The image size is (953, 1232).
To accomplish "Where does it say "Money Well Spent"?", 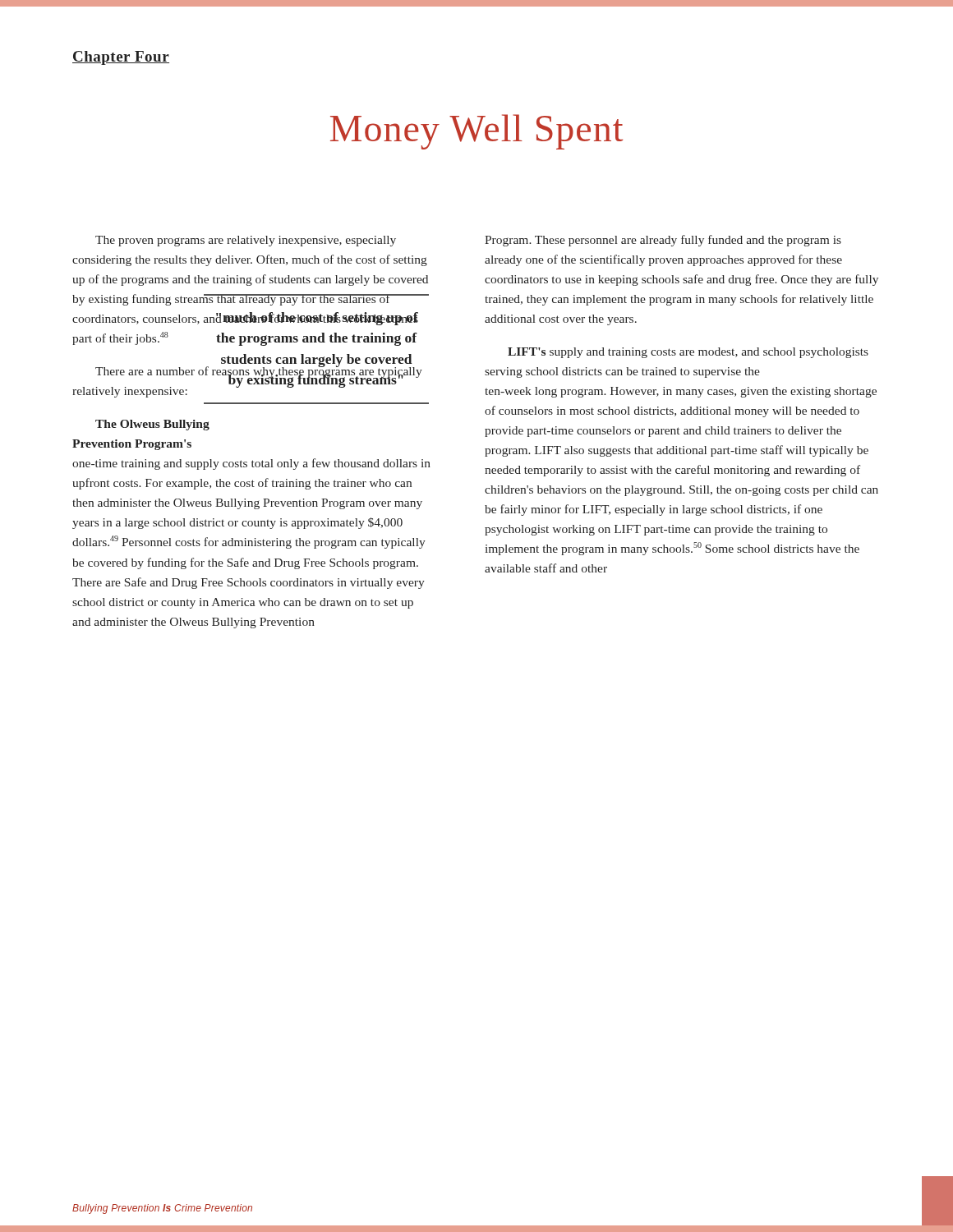I will tap(476, 128).
